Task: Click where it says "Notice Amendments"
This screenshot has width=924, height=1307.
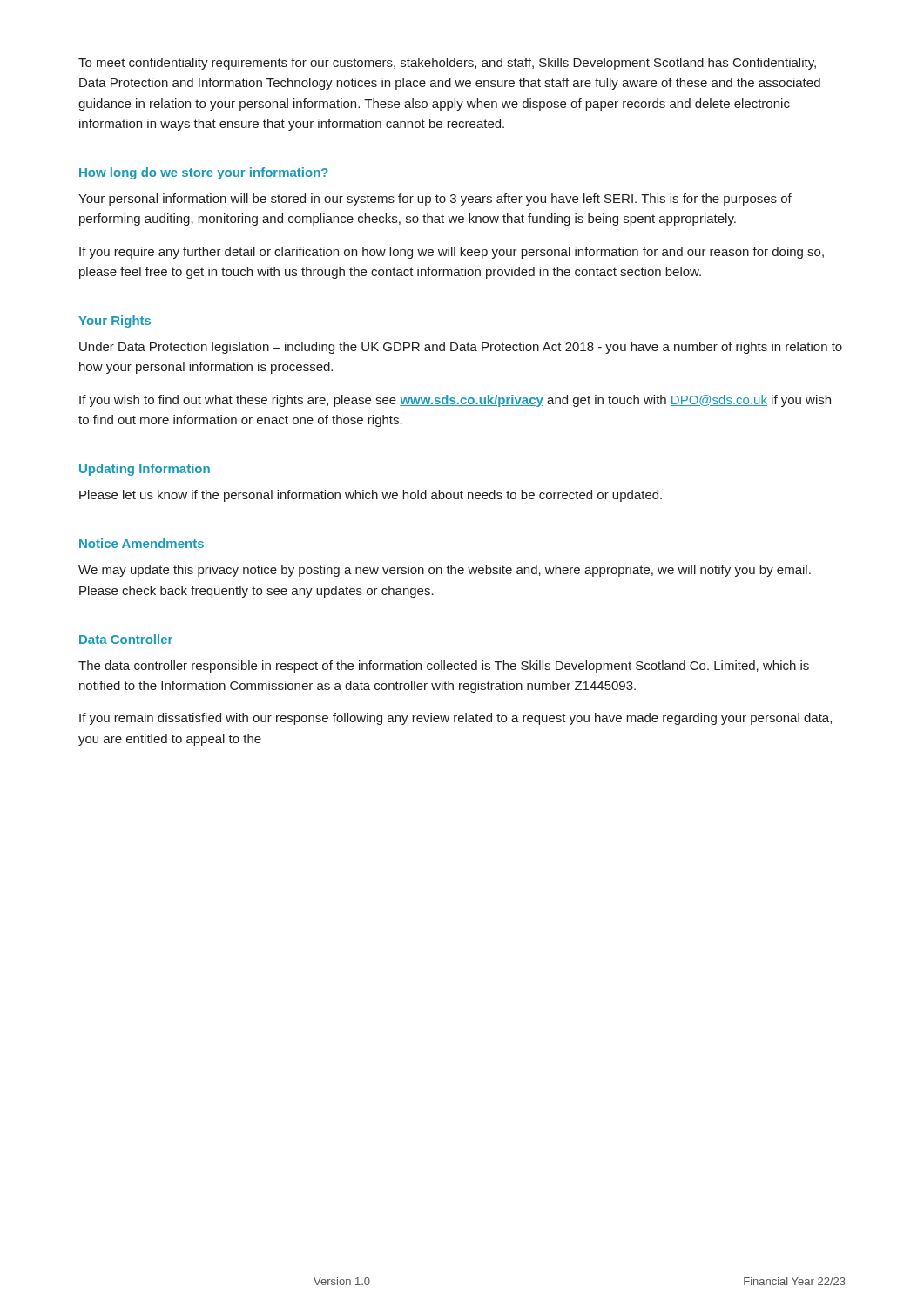Action: pos(141,544)
